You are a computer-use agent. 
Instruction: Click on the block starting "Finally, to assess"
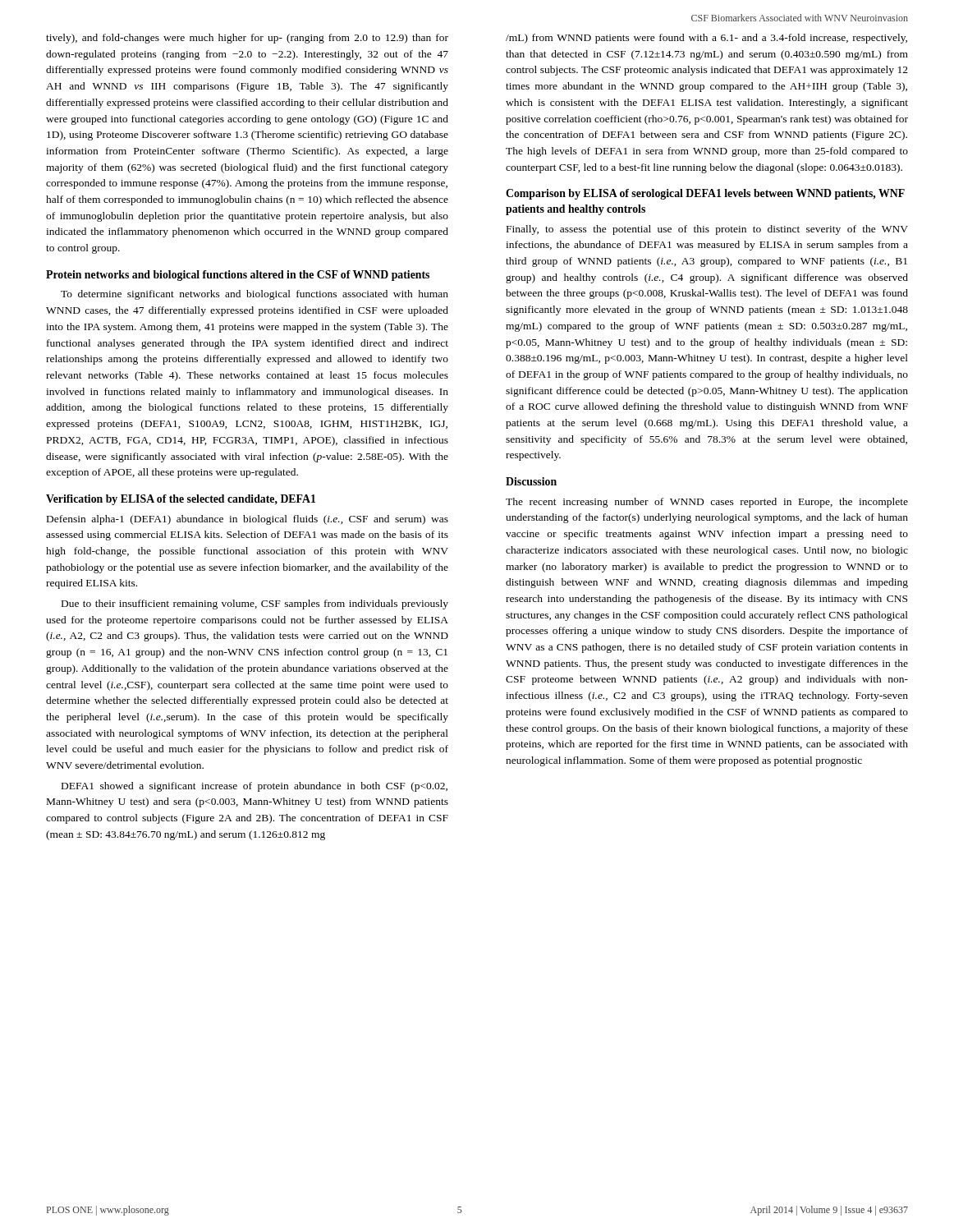(x=707, y=342)
